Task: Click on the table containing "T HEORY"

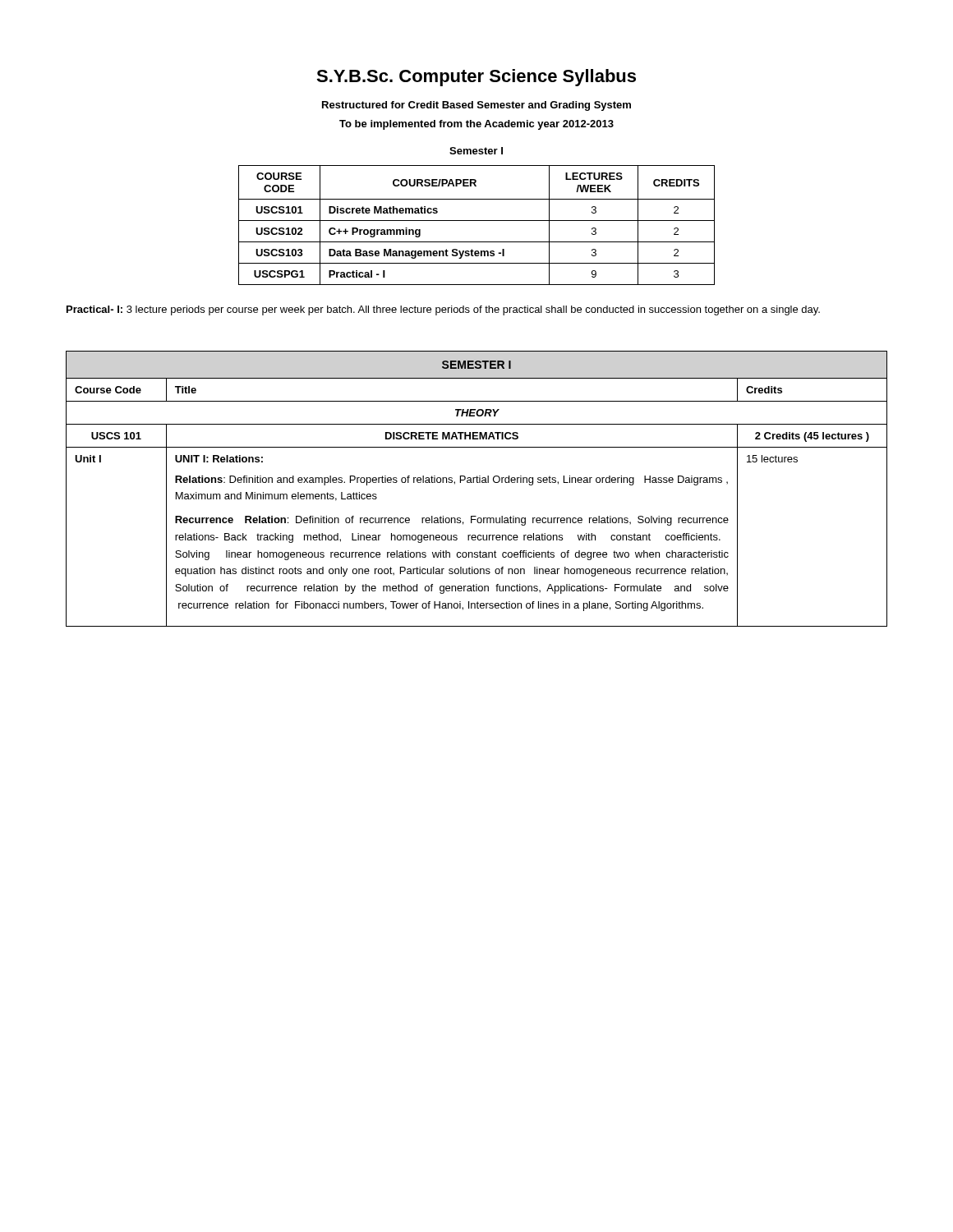Action: coord(476,488)
